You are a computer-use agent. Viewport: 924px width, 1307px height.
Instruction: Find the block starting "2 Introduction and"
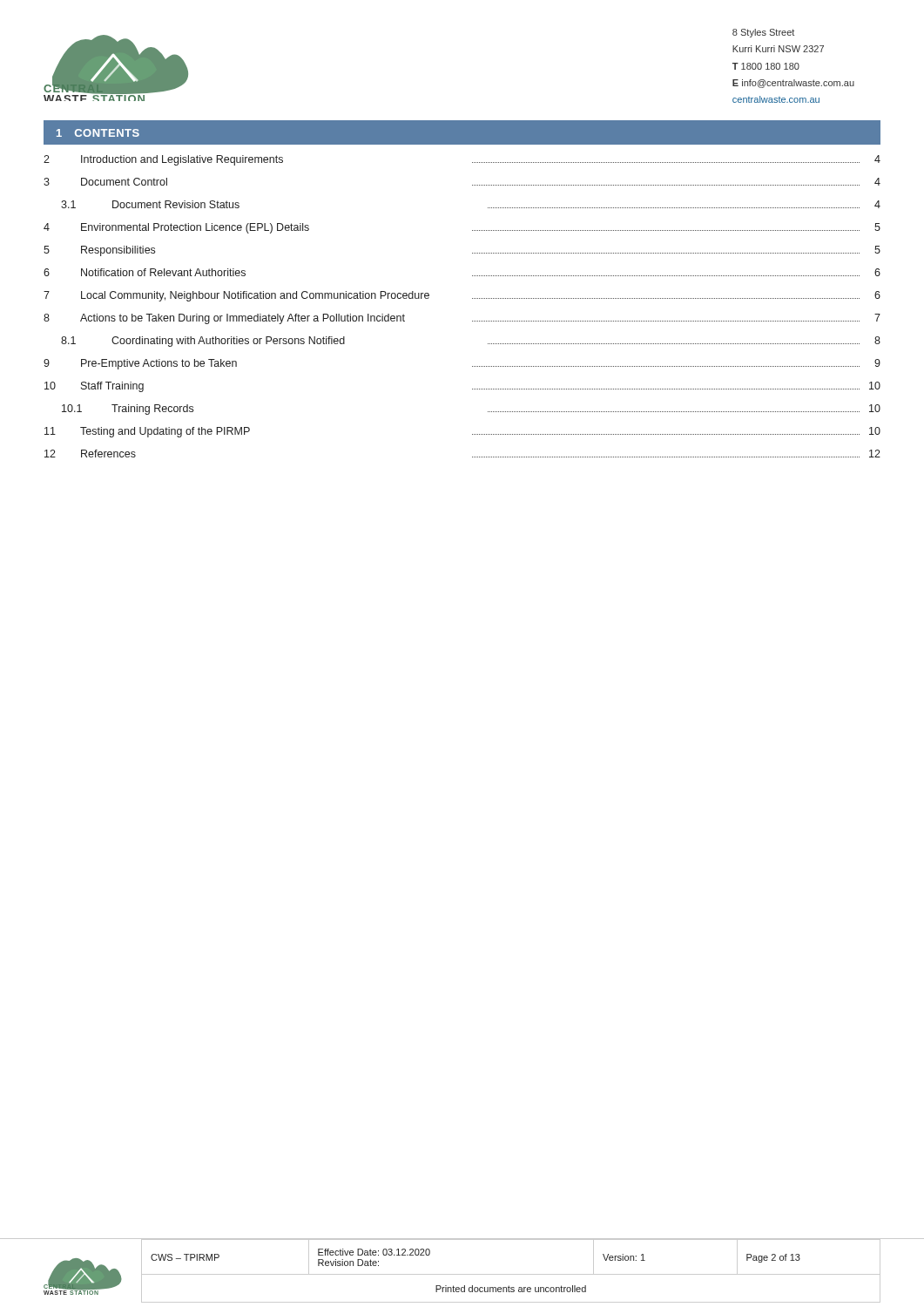pyautogui.click(x=462, y=159)
